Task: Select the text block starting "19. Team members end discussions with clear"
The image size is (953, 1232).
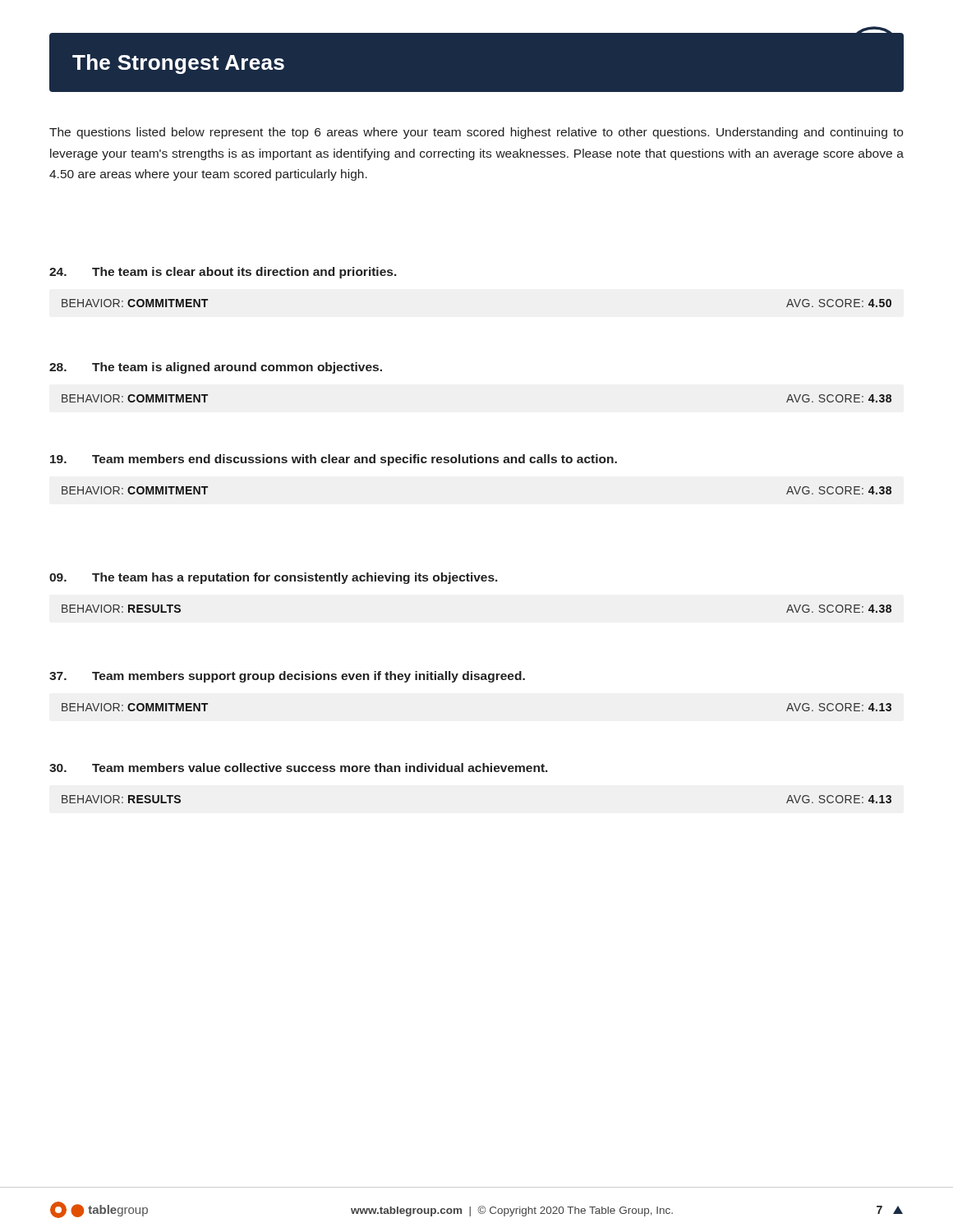Action: (334, 460)
